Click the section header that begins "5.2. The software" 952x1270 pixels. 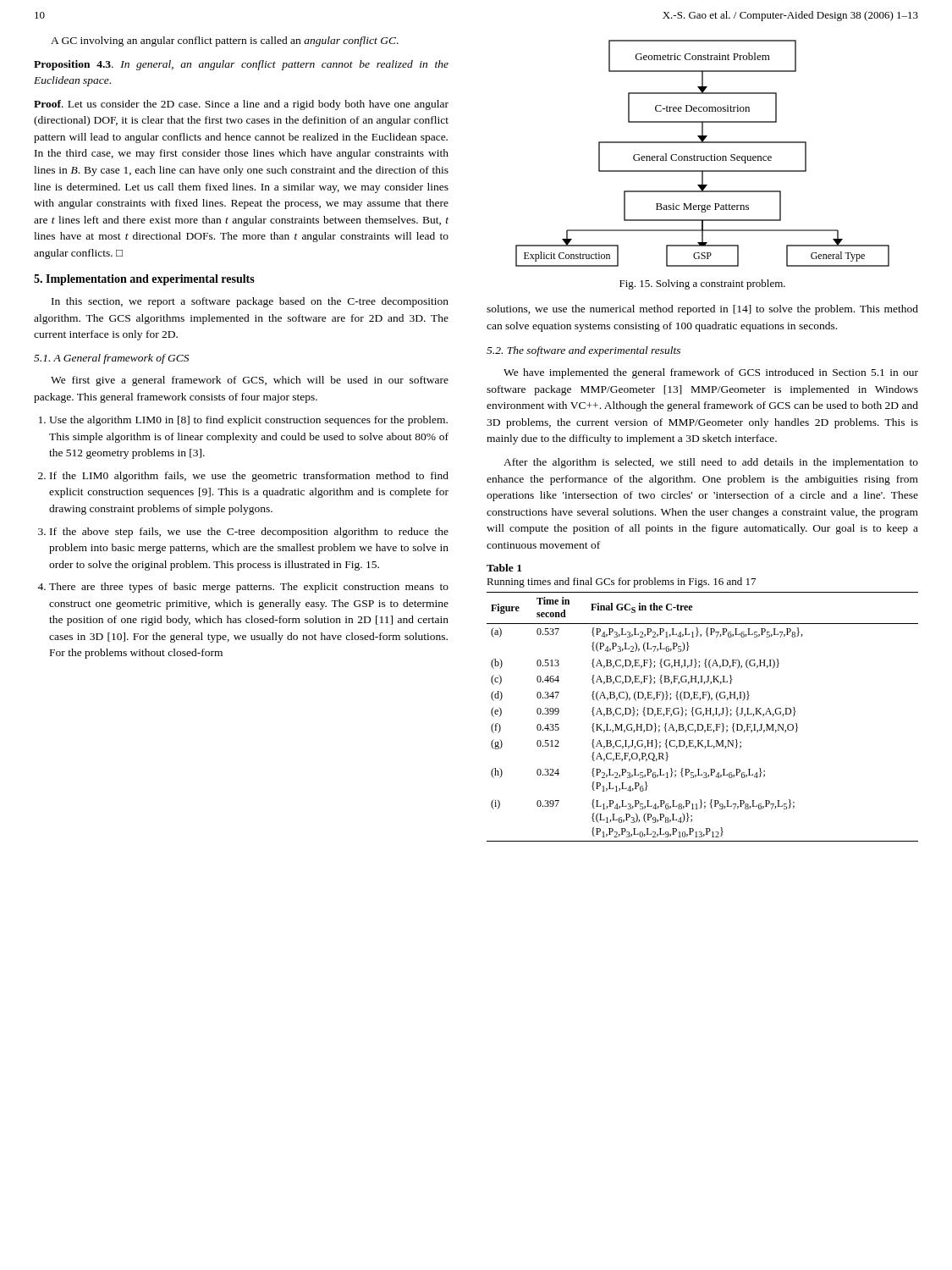pyautogui.click(x=584, y=350)
